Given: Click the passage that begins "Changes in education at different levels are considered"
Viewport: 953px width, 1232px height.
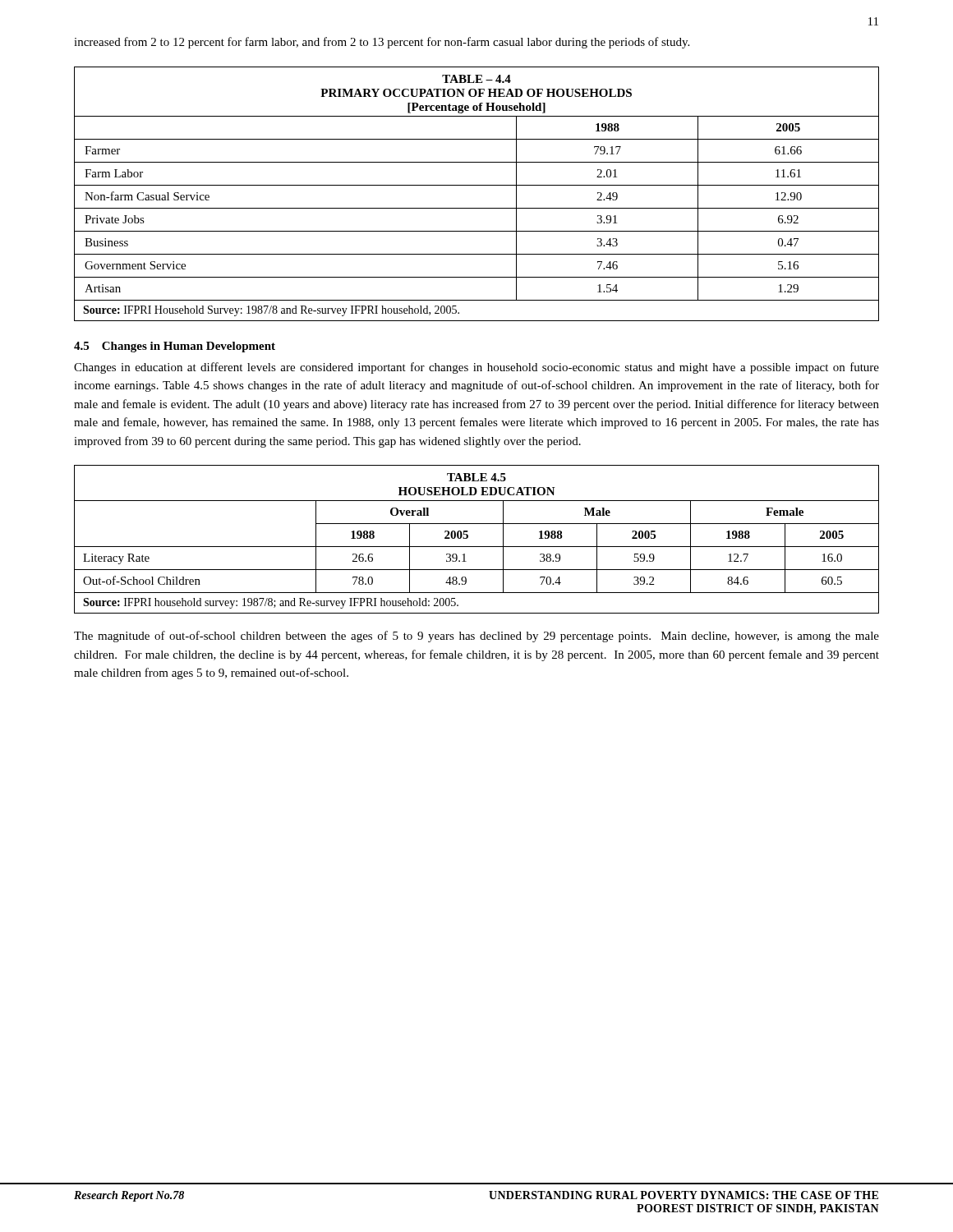Looking at the screenshot, I should click(x=476, y=404).
